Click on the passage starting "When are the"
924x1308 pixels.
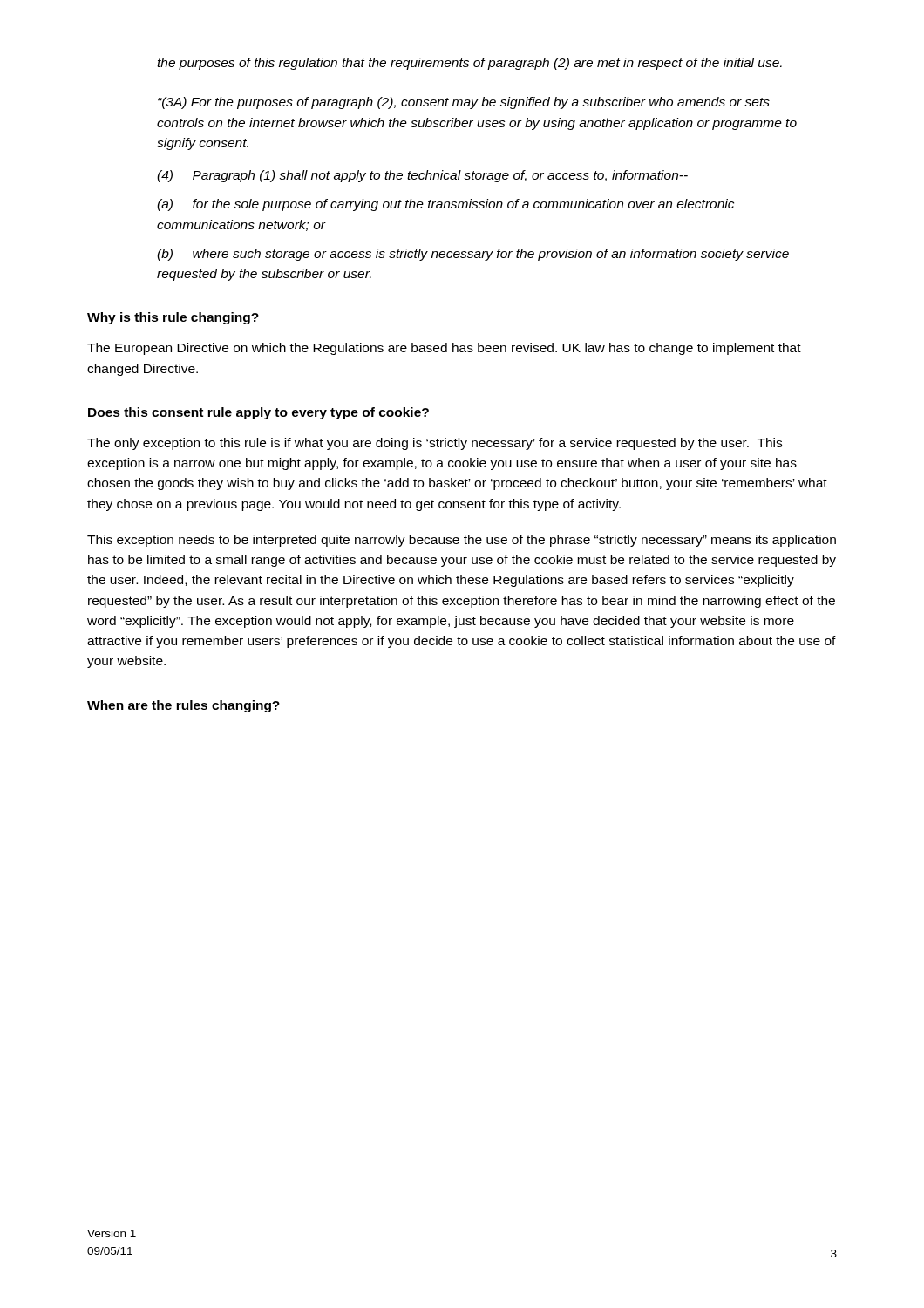184,705
